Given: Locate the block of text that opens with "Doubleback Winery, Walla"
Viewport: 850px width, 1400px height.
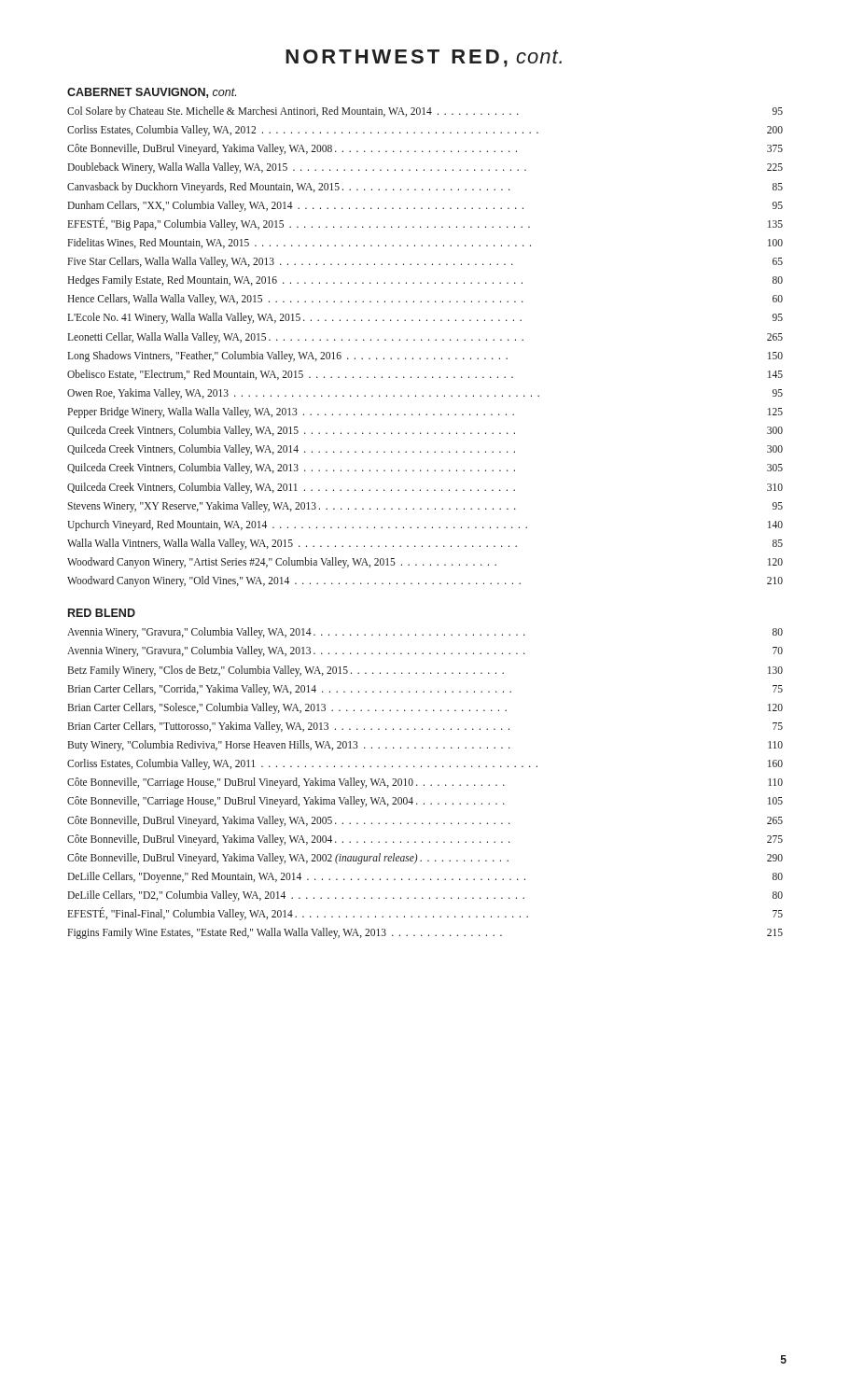Looking at the screenshot, I should [425, 167].
